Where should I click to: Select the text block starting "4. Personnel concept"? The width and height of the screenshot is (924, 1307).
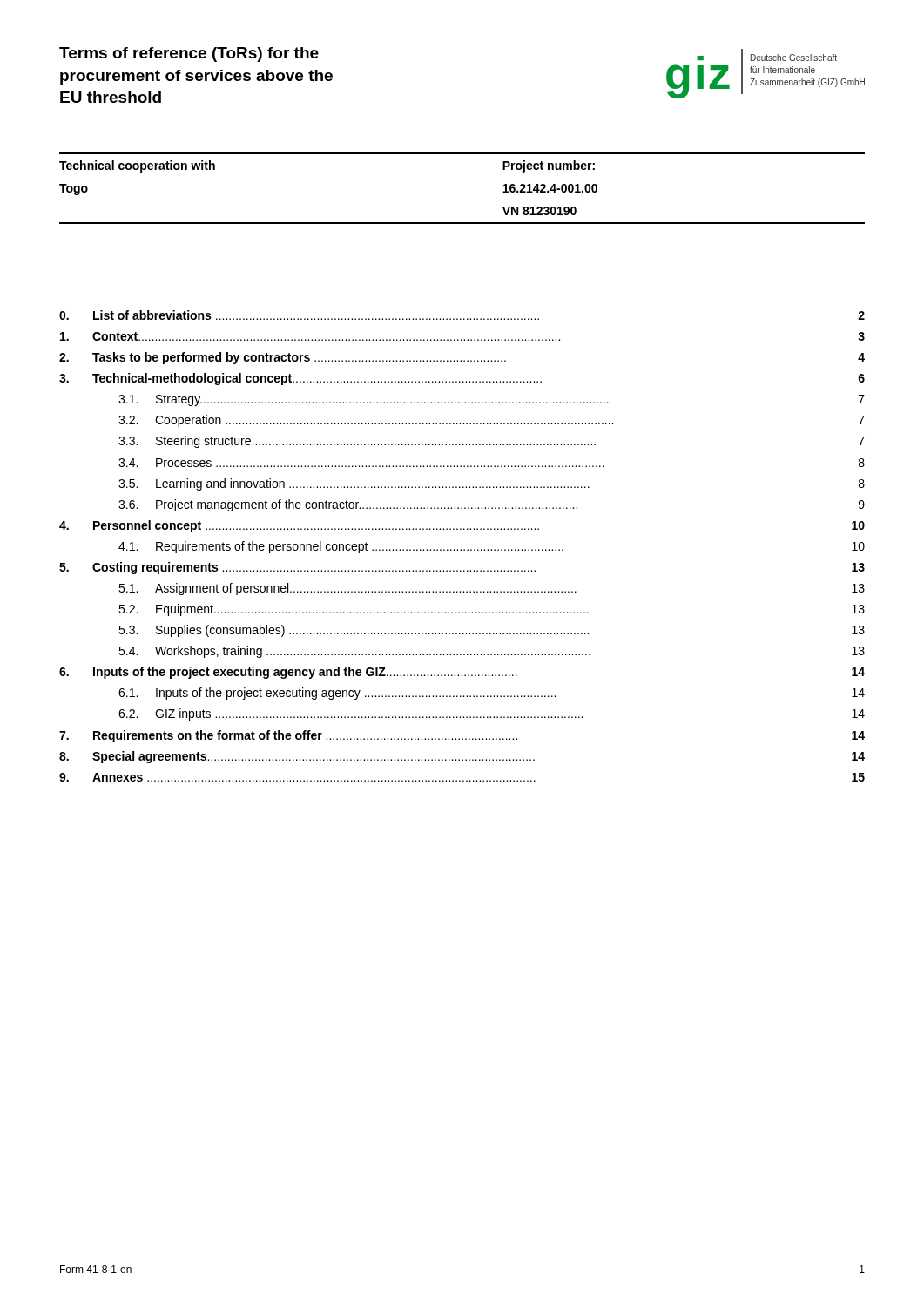(462, 525)
